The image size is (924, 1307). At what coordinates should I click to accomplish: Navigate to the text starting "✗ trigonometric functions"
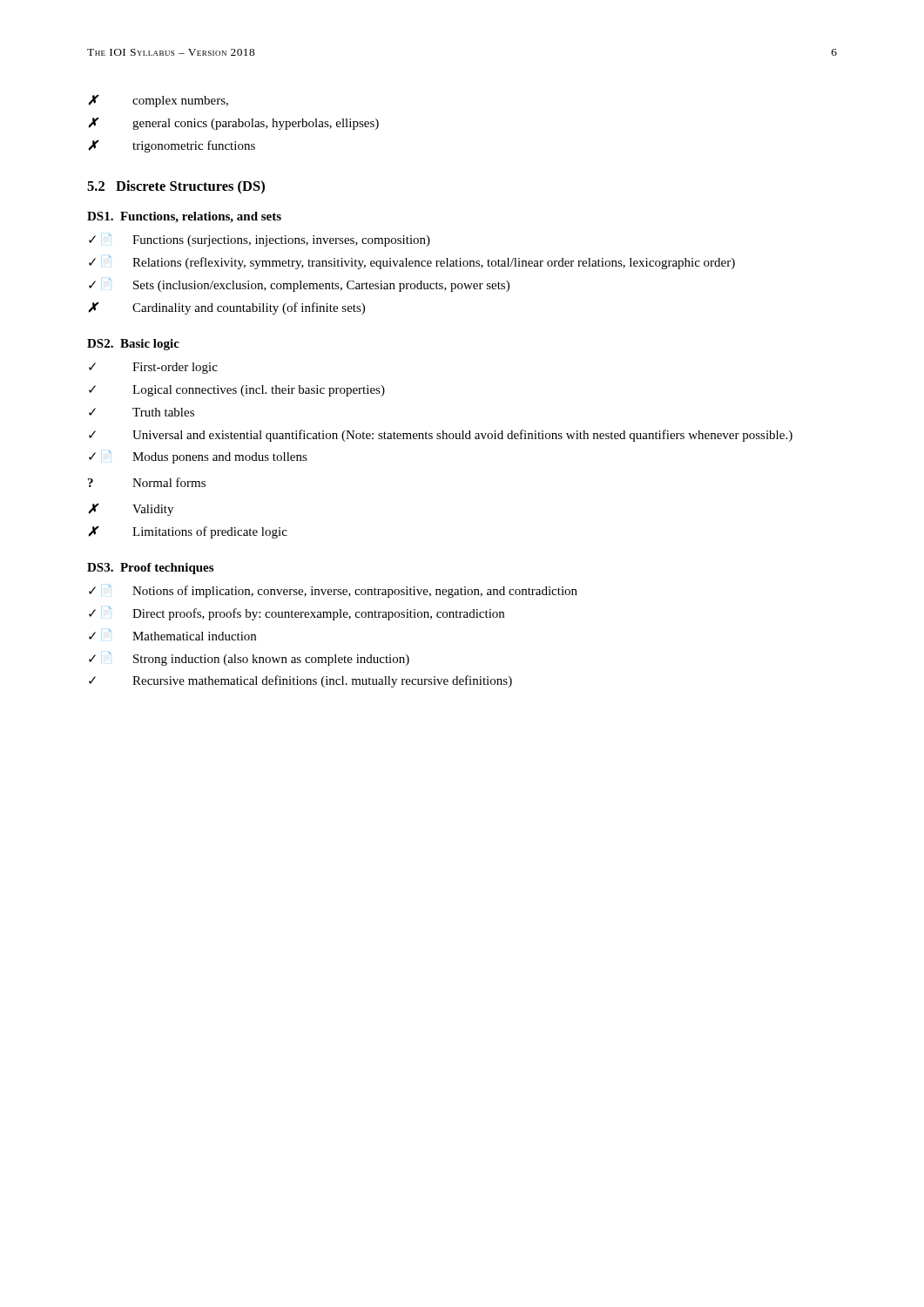[x=172, y=146]
